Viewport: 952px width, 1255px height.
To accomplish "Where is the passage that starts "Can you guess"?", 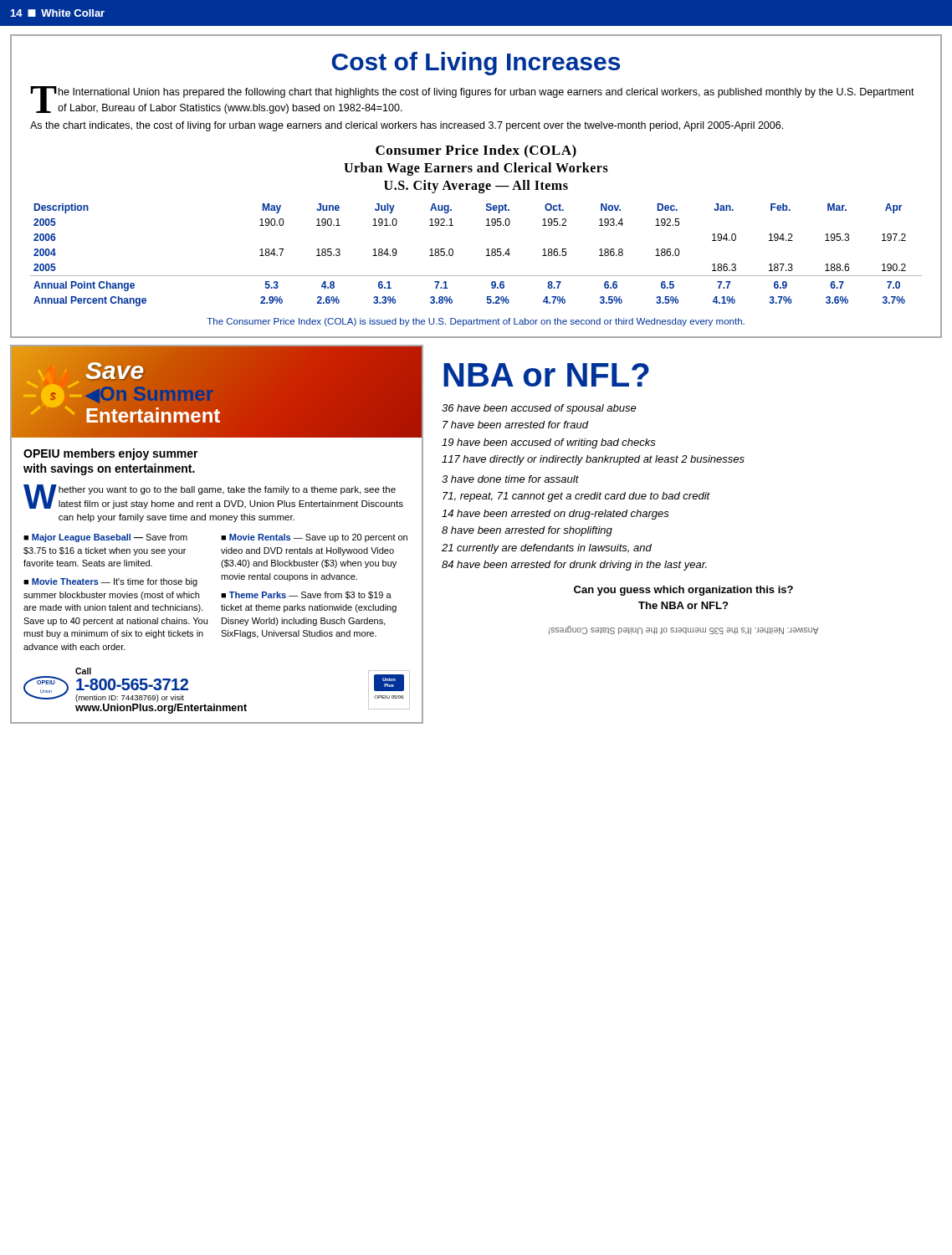I will tap(683, 598).
